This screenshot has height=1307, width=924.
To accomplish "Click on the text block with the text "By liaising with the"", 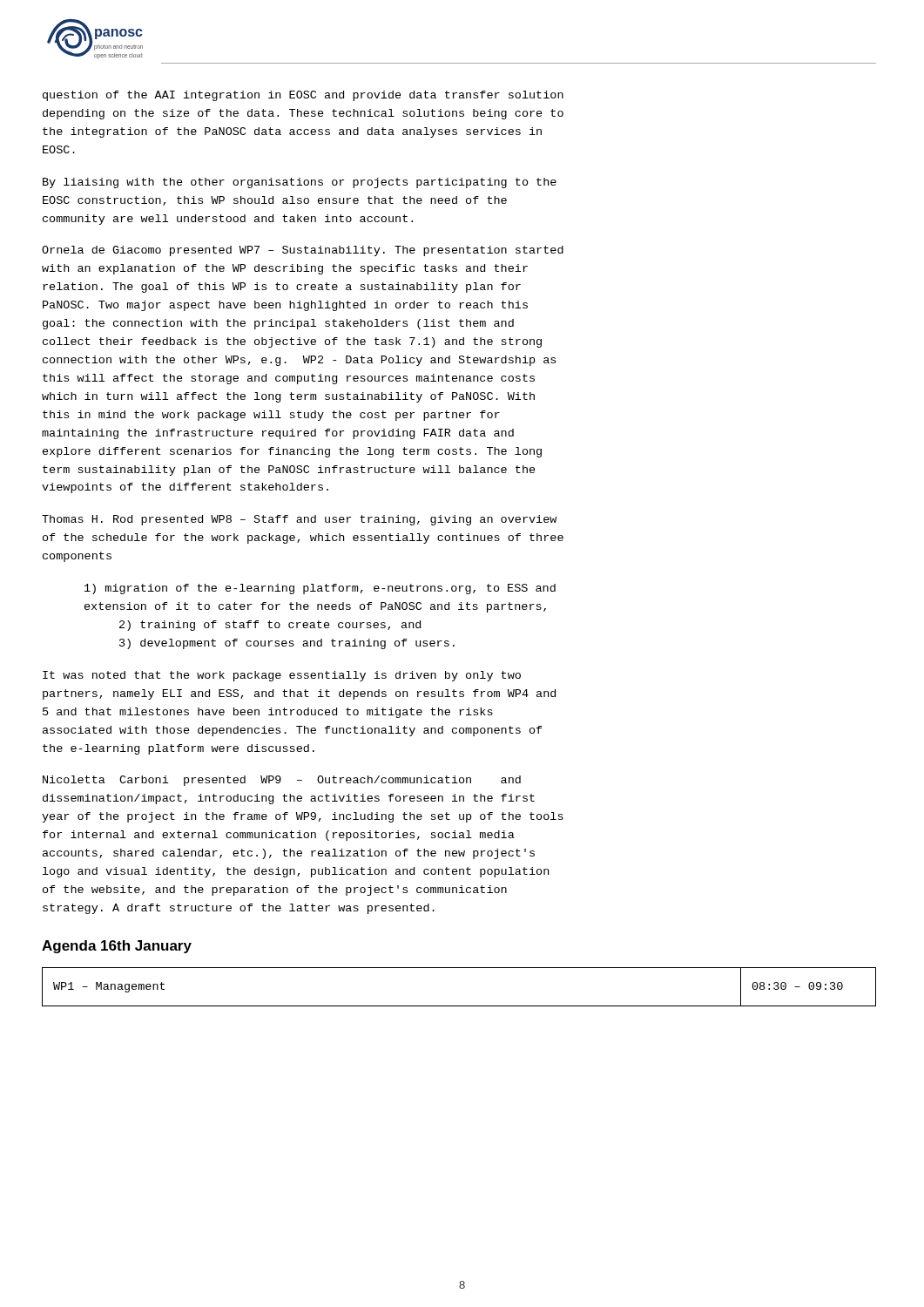I will coord(299,201).
